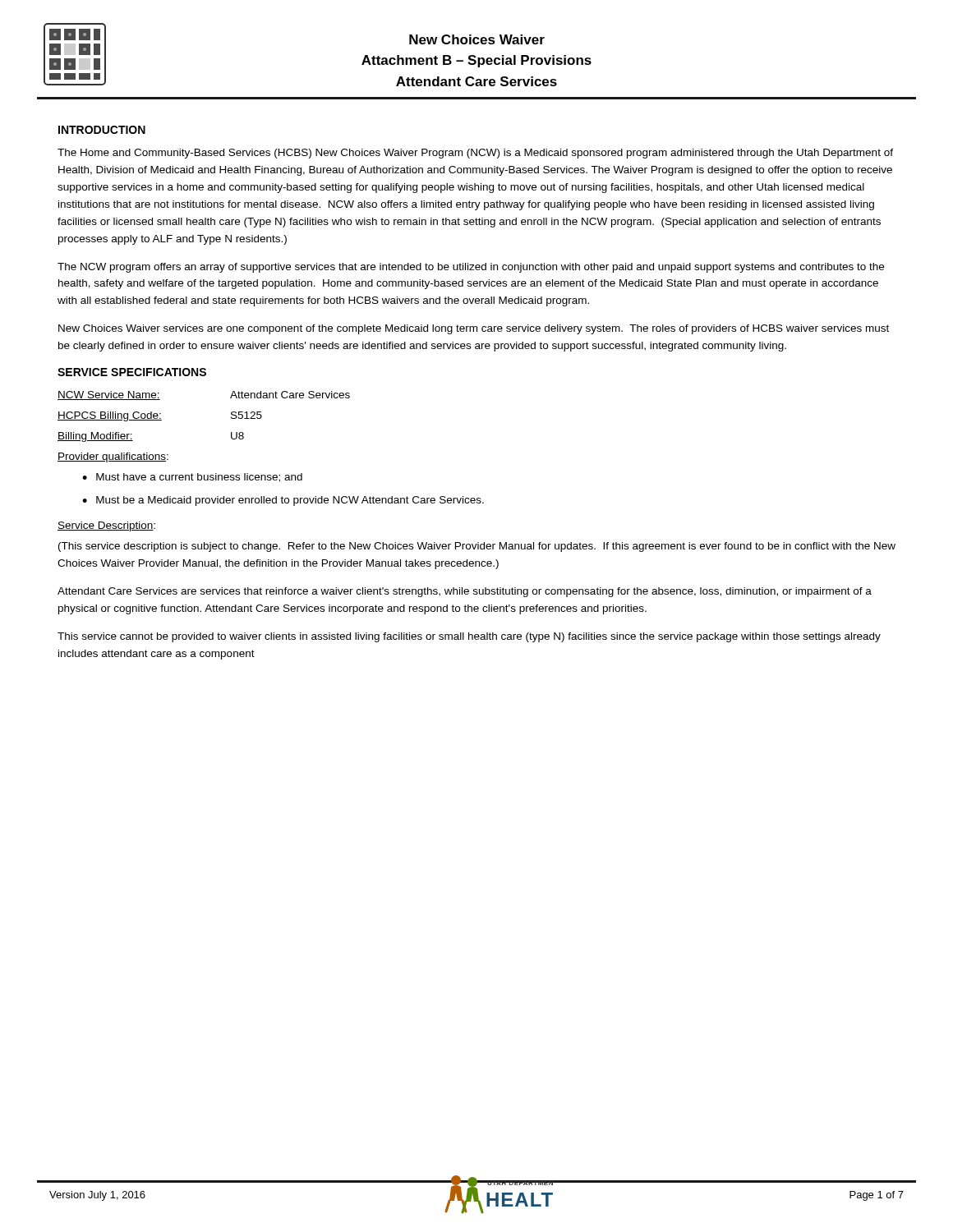The image size is (953, 1232).
Task: Locate the text starting "SERVICE SPECIFICATIONS"
Action: [132, 372]
